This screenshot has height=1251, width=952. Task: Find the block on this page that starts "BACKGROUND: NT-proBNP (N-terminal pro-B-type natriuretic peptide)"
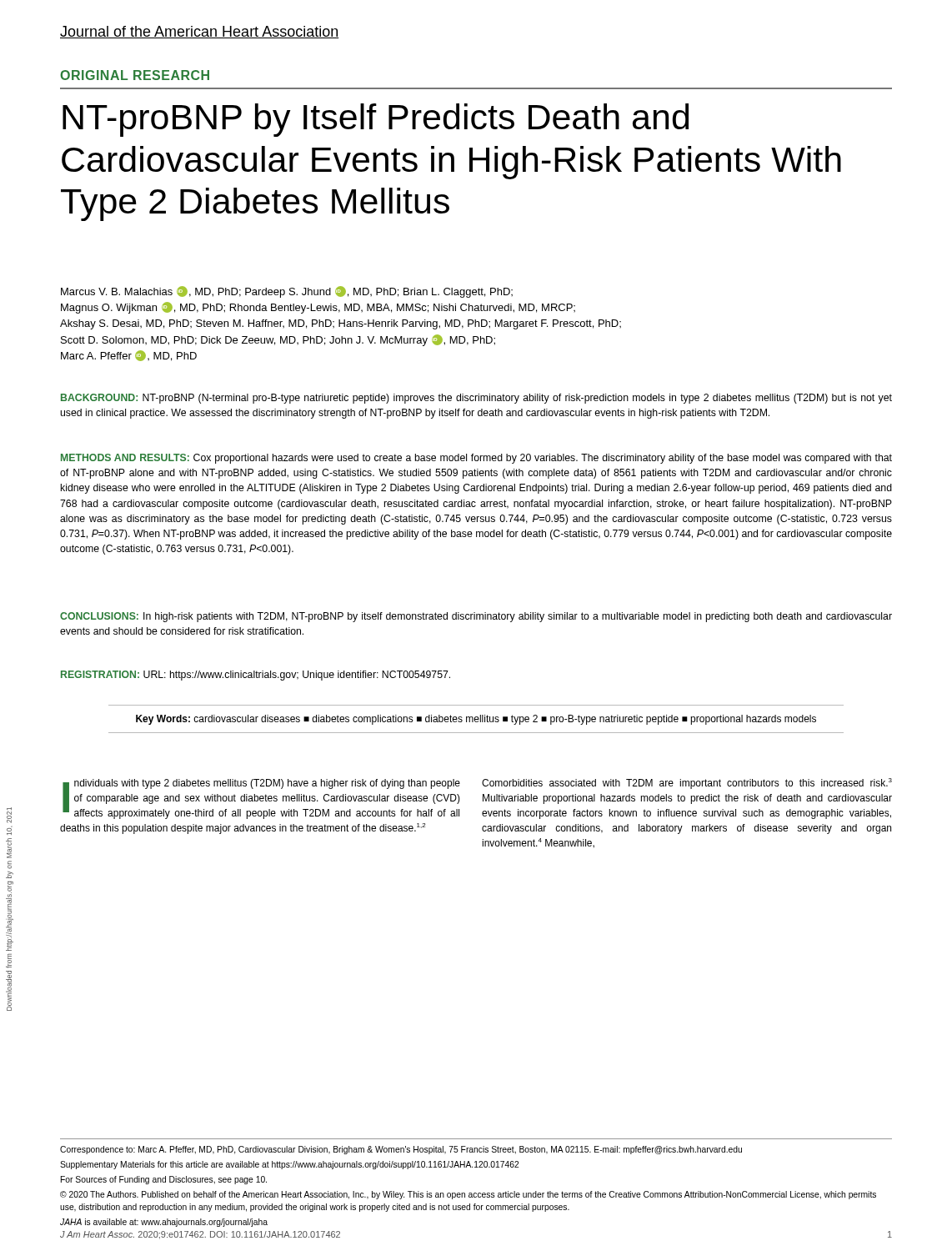pos(476,405)
